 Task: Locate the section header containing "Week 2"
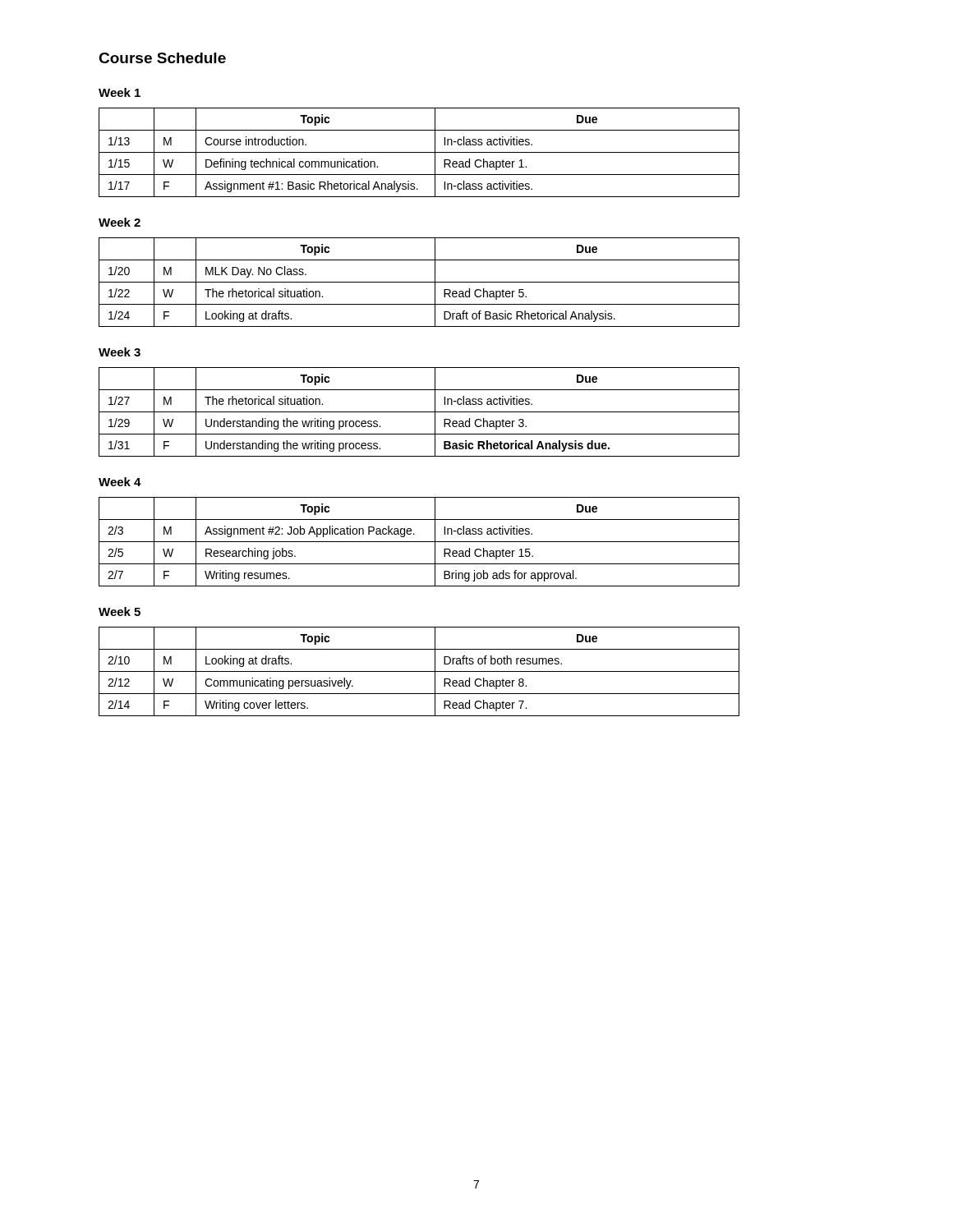point(120,222)
